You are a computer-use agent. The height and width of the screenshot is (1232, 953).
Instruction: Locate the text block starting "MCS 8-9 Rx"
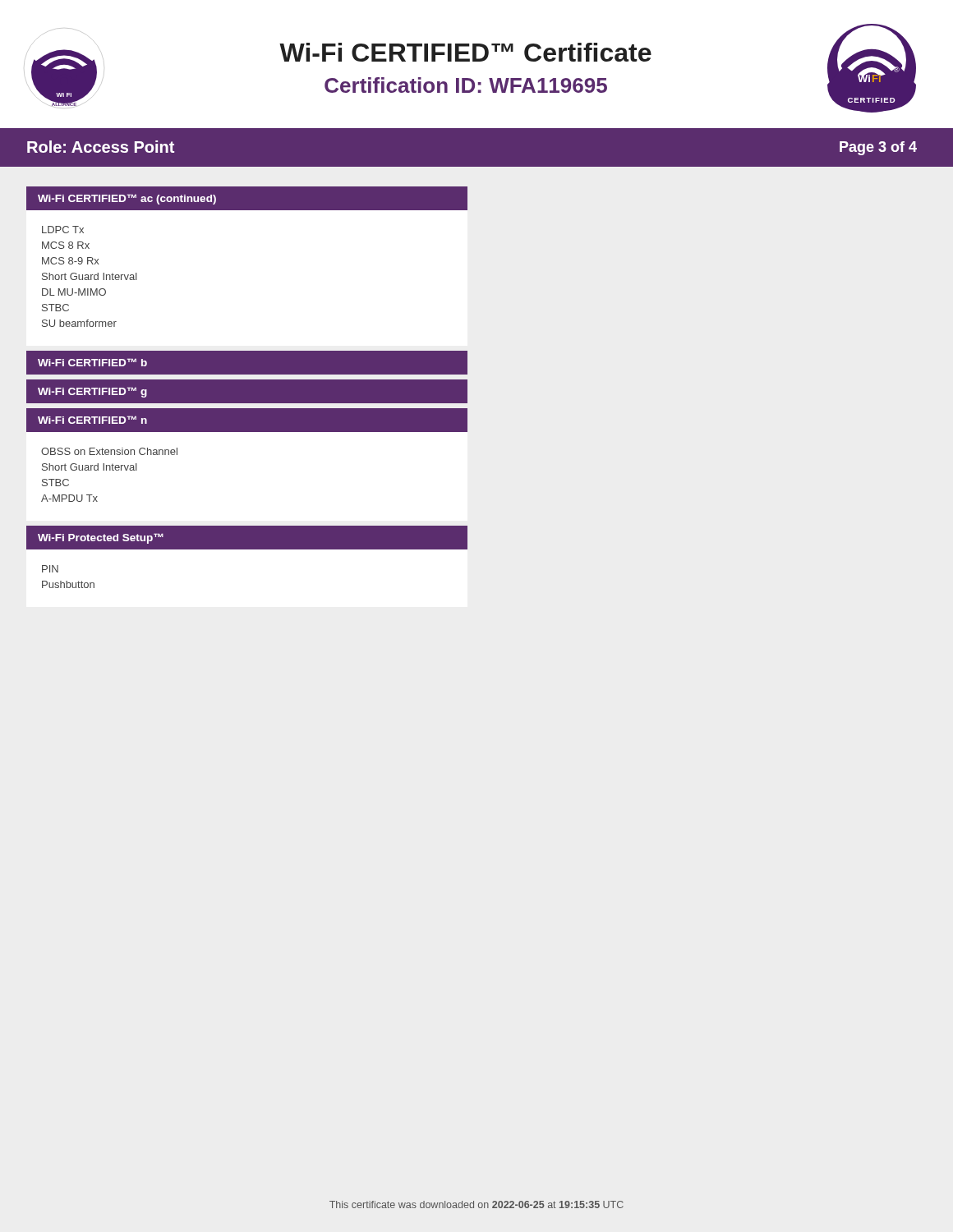coord(70,261)
